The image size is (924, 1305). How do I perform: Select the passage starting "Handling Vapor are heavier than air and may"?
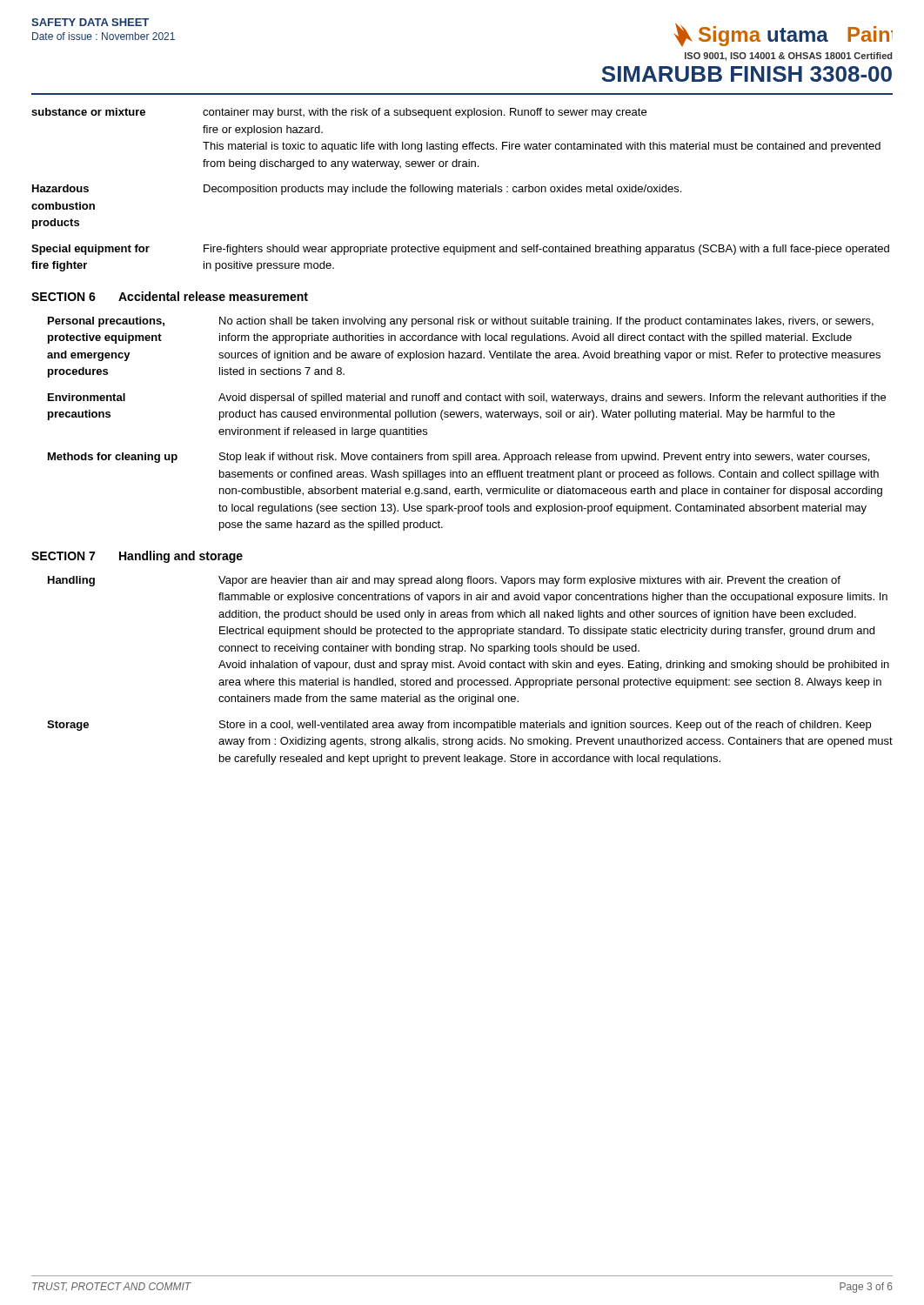(x=462, y=639)
